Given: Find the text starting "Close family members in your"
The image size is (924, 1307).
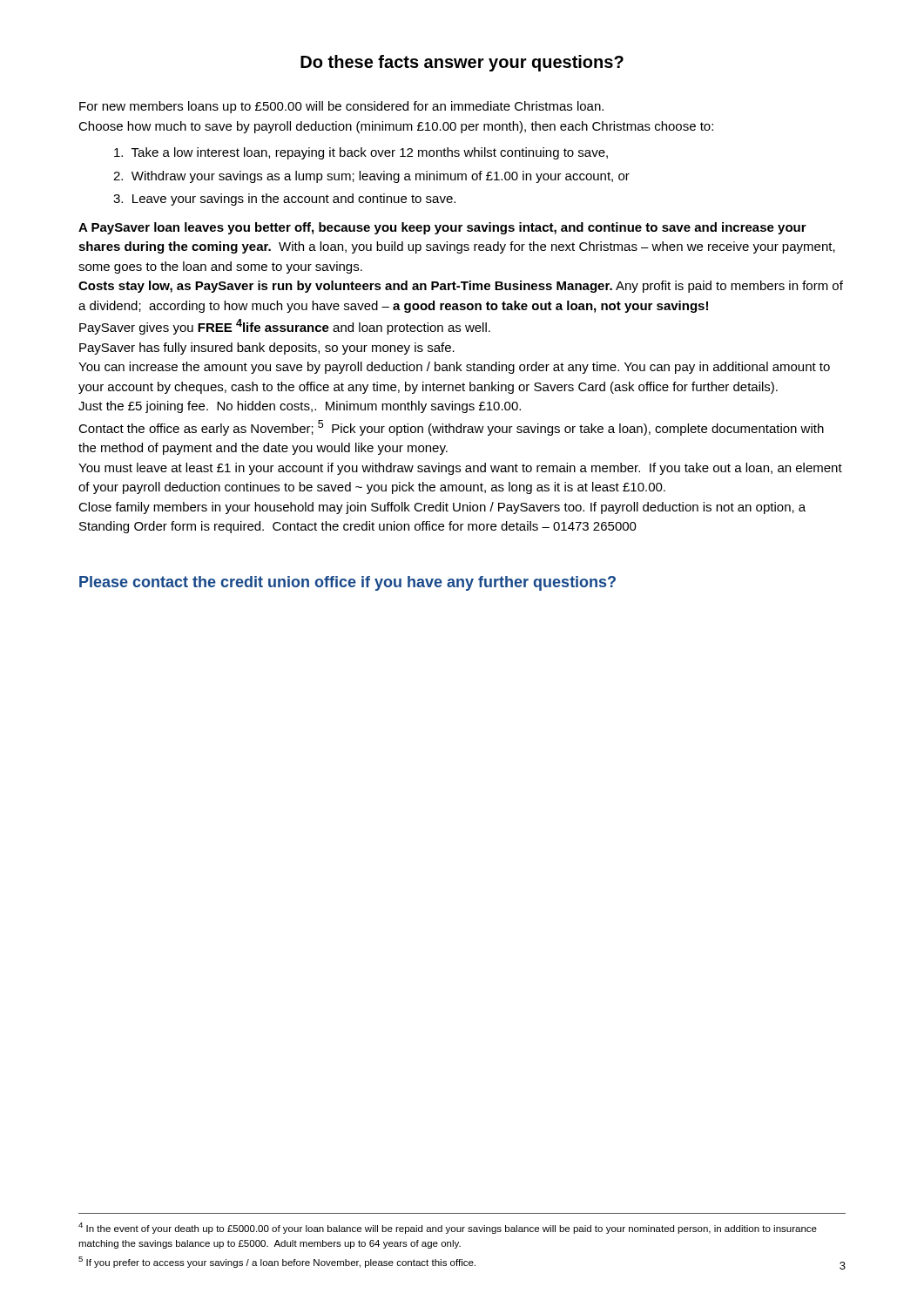Looking at the screenshot, I should click(462, 517).
